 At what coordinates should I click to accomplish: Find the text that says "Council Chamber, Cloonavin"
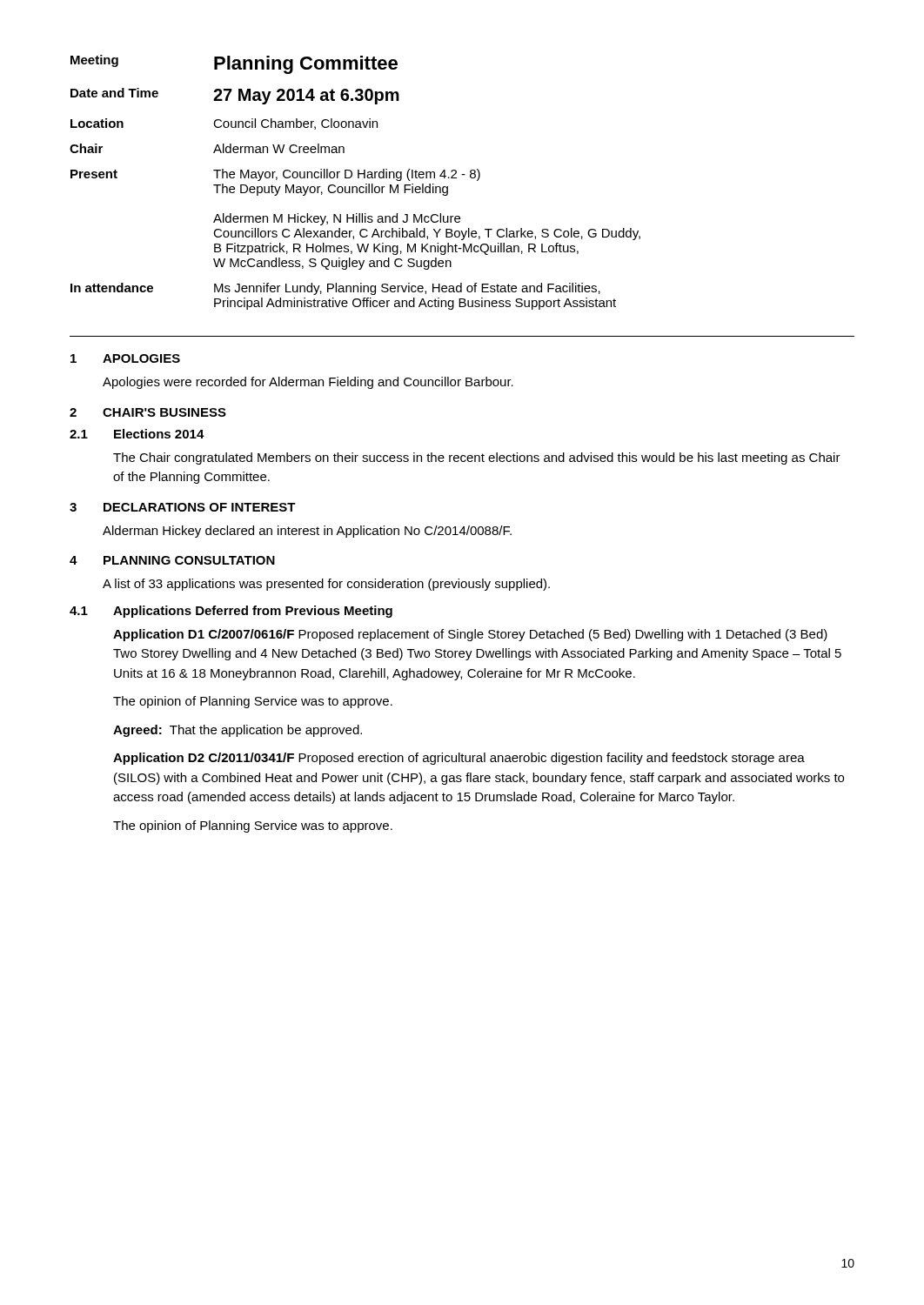(296, 123)
